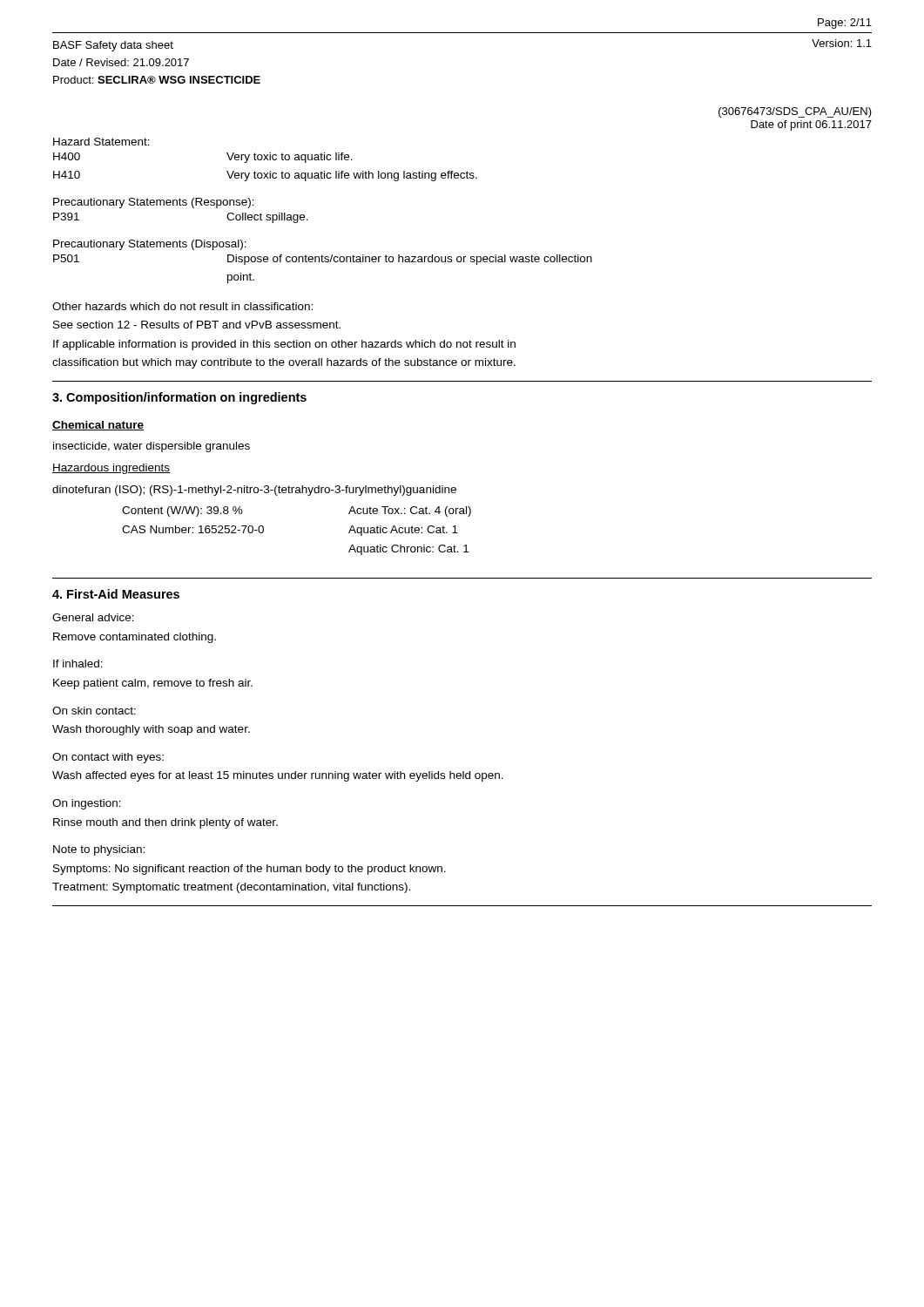Select the text block that says "Other hazards which do"

click(x=284, y=334)
